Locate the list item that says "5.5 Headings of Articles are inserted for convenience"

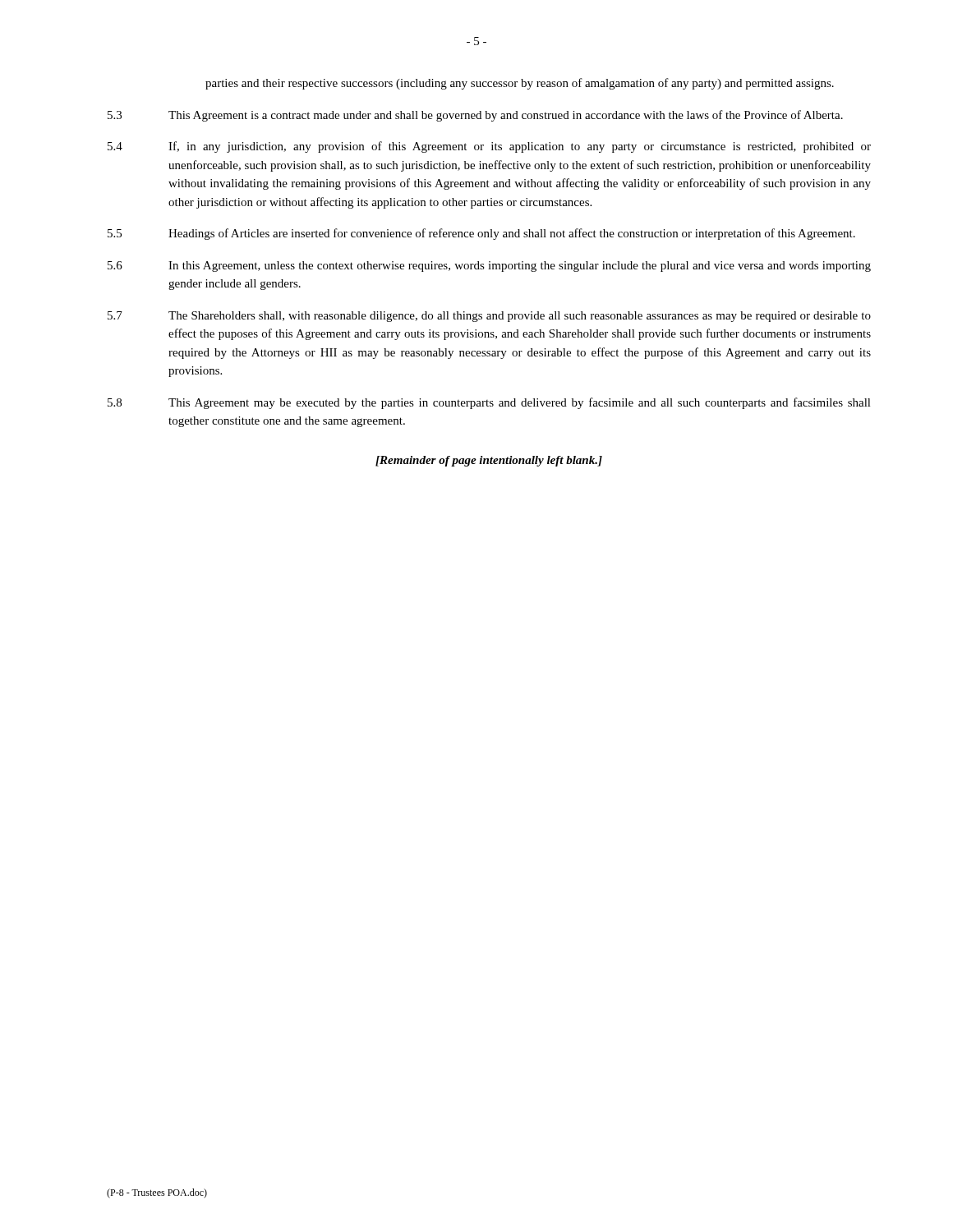point(489,233)
